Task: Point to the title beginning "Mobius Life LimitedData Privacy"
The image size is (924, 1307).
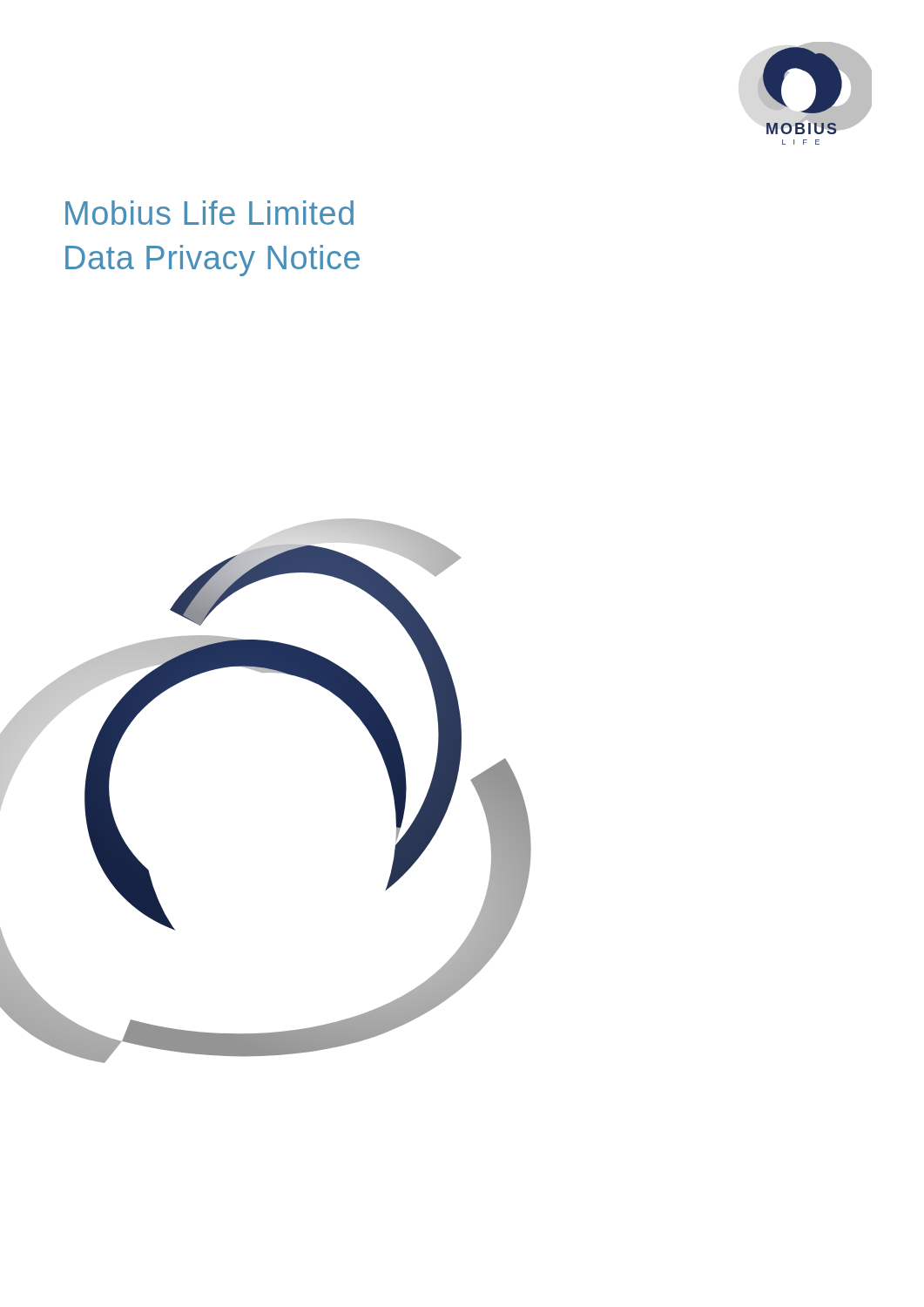Action: click(212, 236)
